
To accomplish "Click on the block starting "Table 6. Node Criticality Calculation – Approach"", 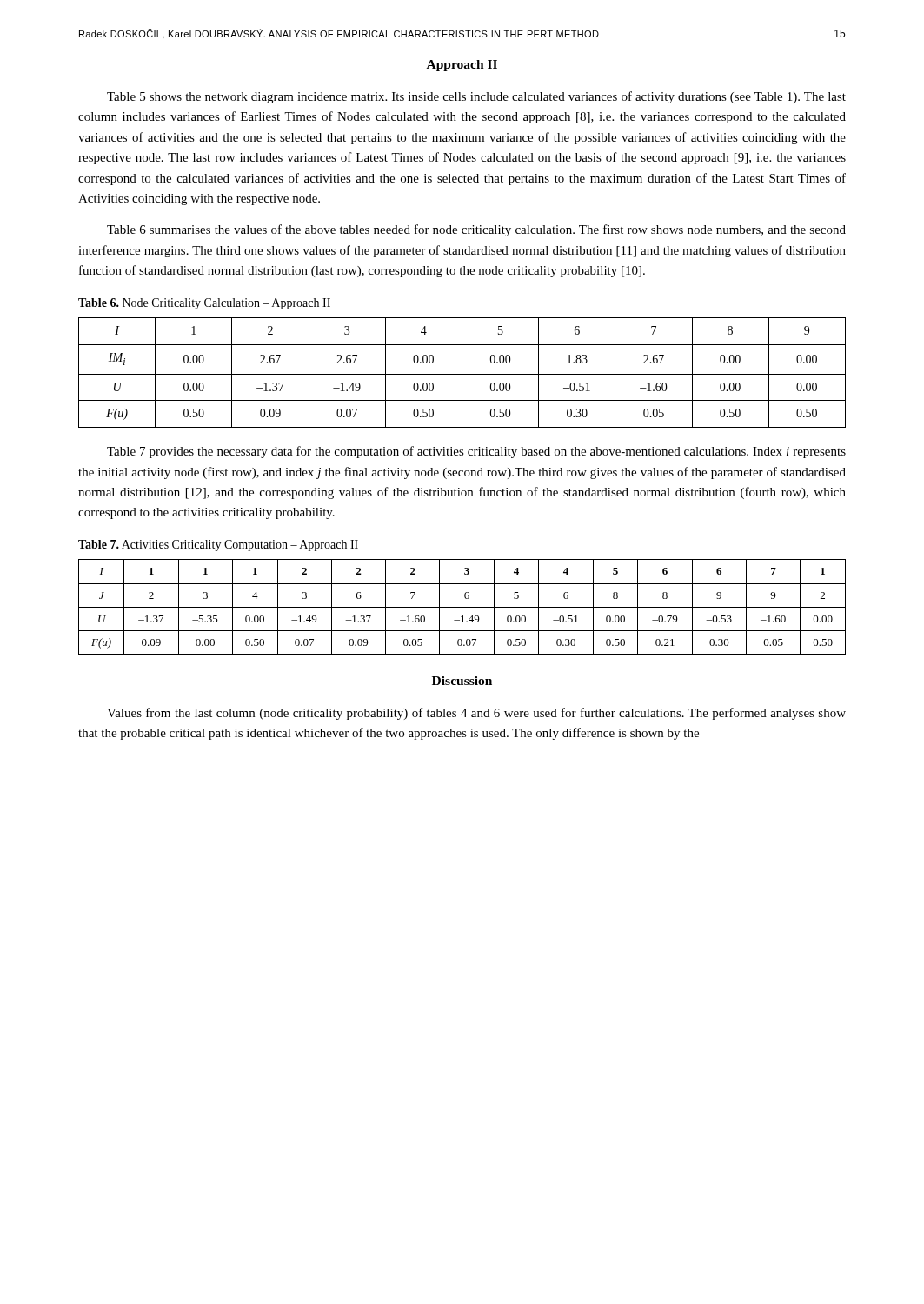I will point(204,303).
